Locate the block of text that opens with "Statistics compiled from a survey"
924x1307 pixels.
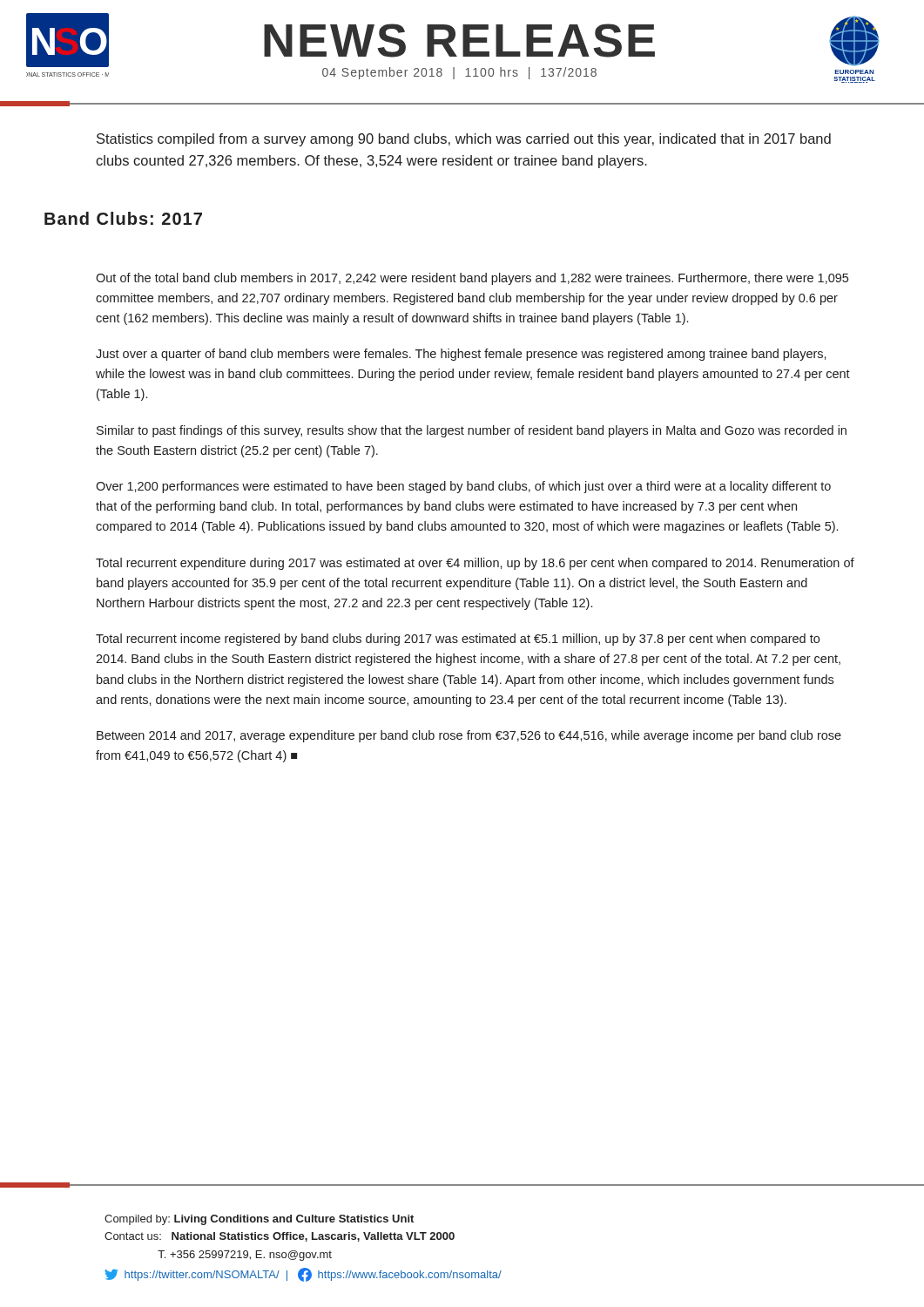[475, 150]
